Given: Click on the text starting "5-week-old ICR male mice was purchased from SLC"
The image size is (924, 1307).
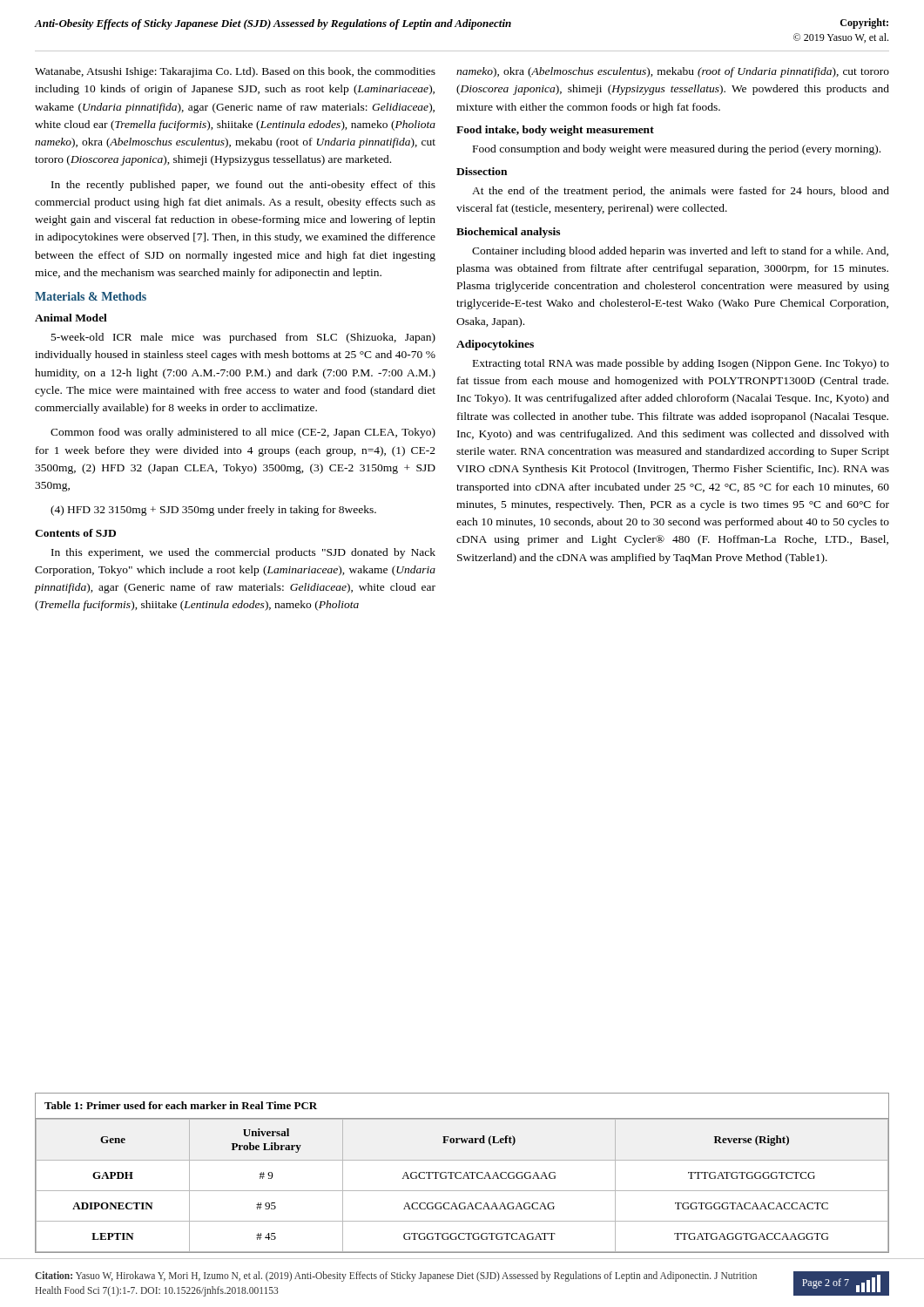Looking at the screenshot, I should (235, 373).
